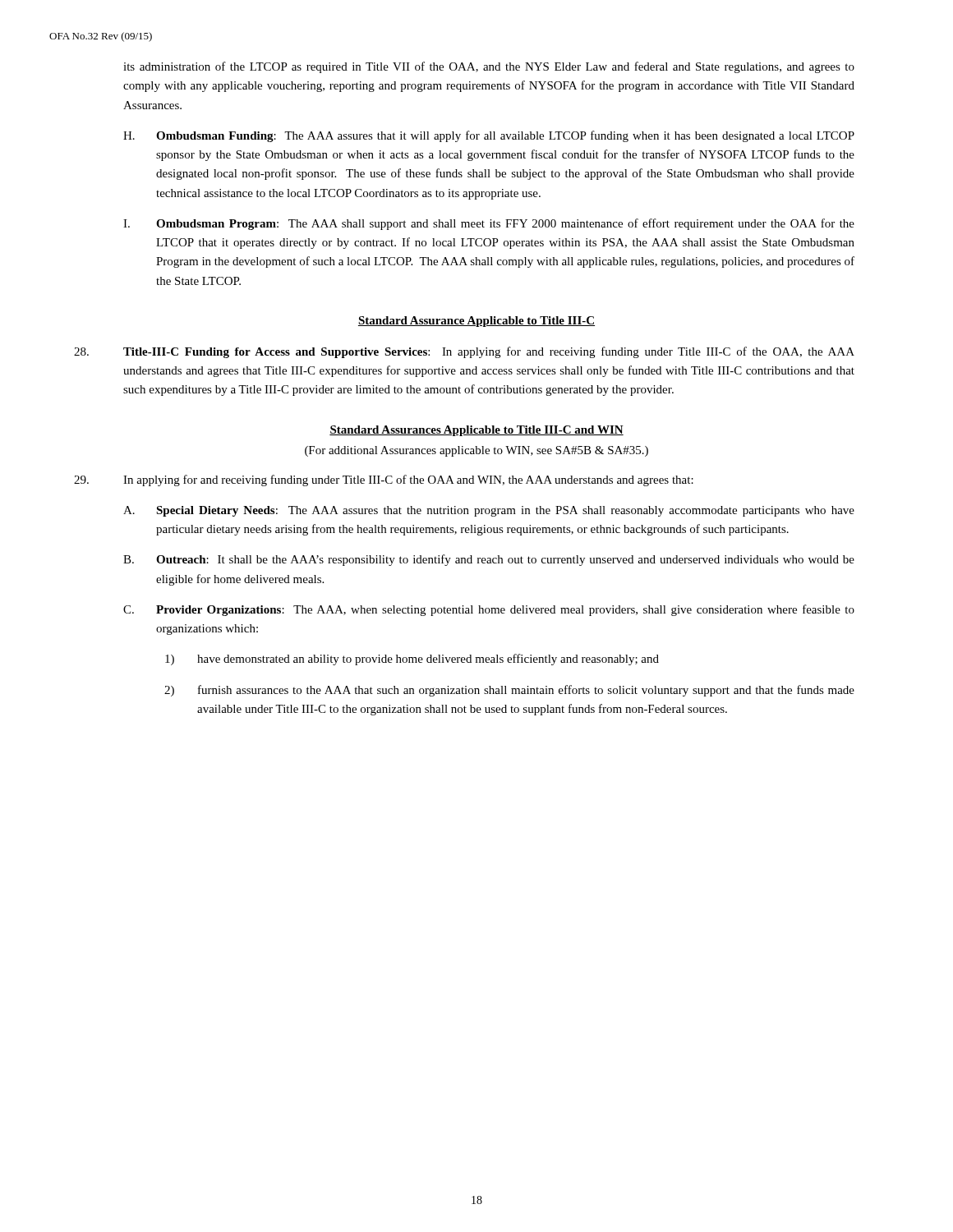Locate the passage starting "B. Outreach: It shall be"
Viewport: 953px width, 1232px height.
pos(489,570)
